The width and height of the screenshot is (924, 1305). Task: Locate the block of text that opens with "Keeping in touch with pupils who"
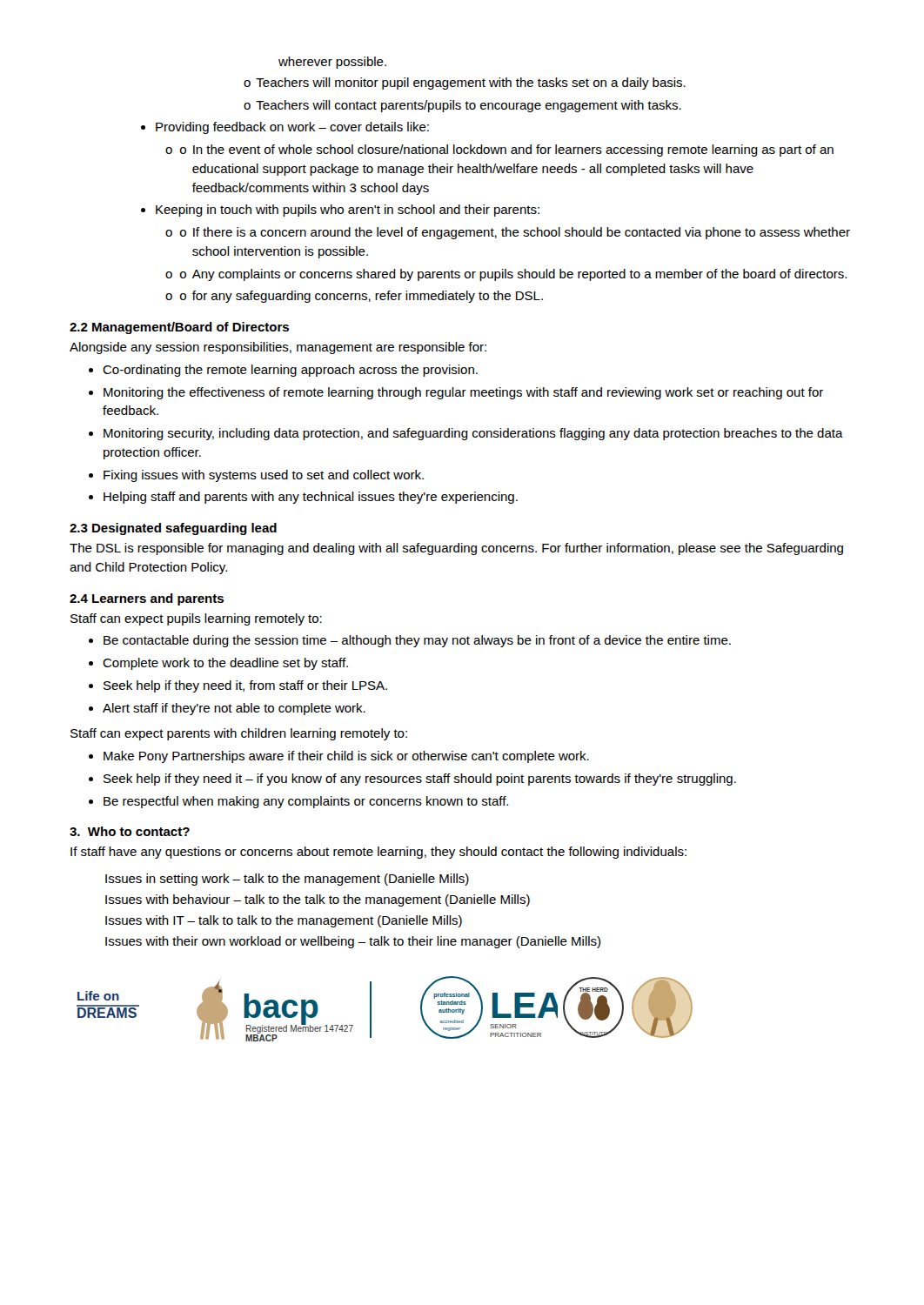(348, 211)
